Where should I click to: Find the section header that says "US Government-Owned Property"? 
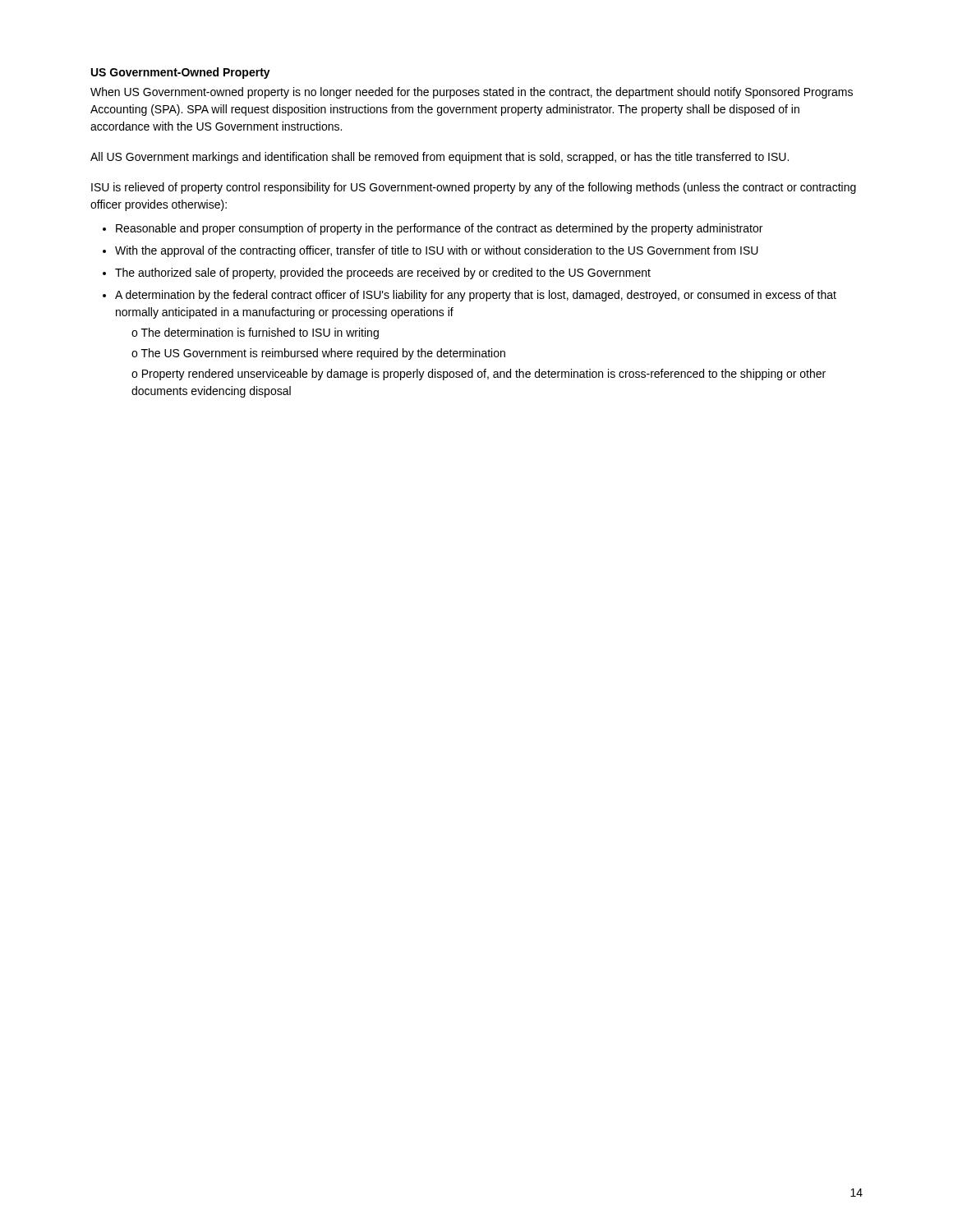click(180, 72)
